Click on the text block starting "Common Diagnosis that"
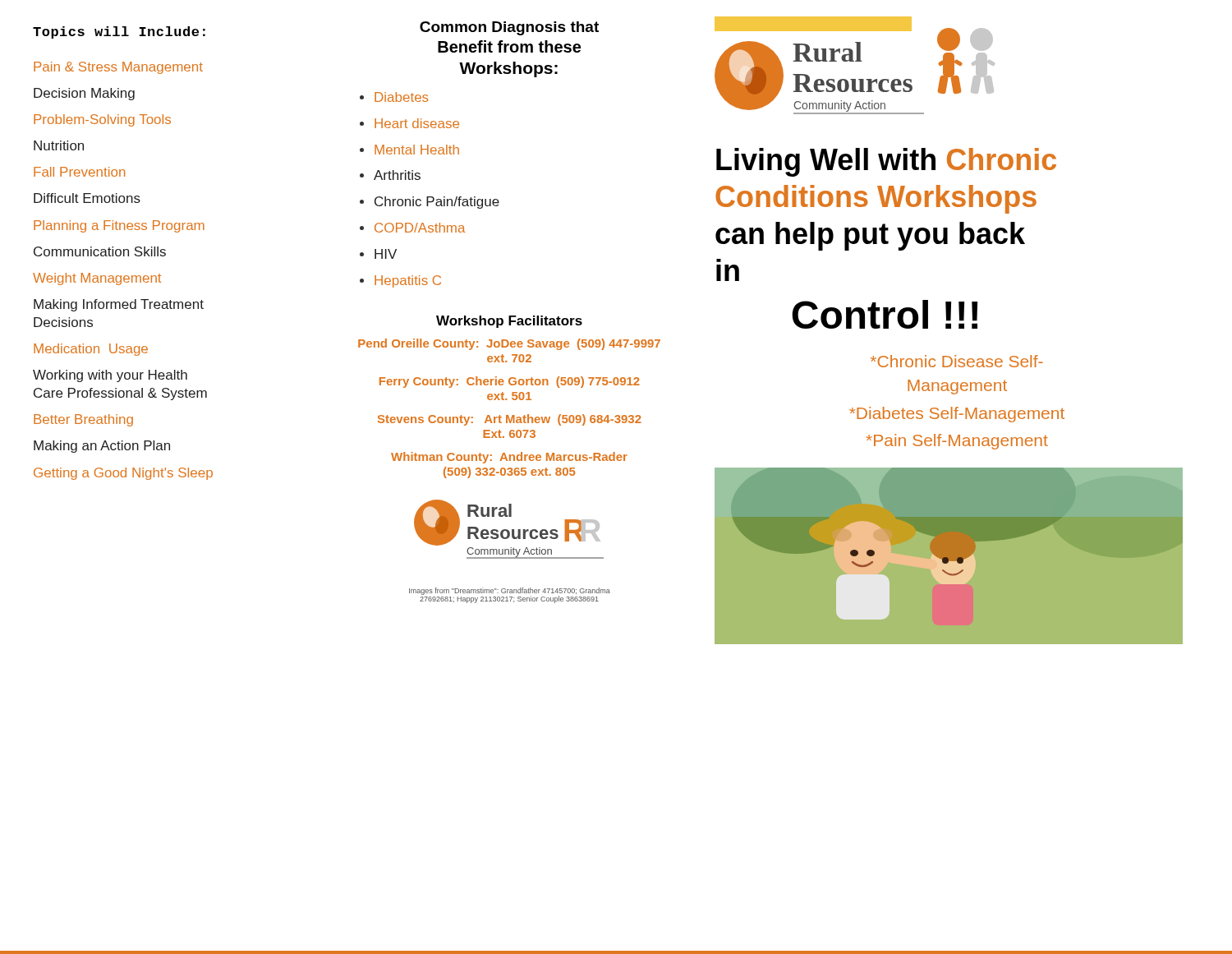Image resolution: width=1232 pixels, height=954 pixels. coord(509,48)
